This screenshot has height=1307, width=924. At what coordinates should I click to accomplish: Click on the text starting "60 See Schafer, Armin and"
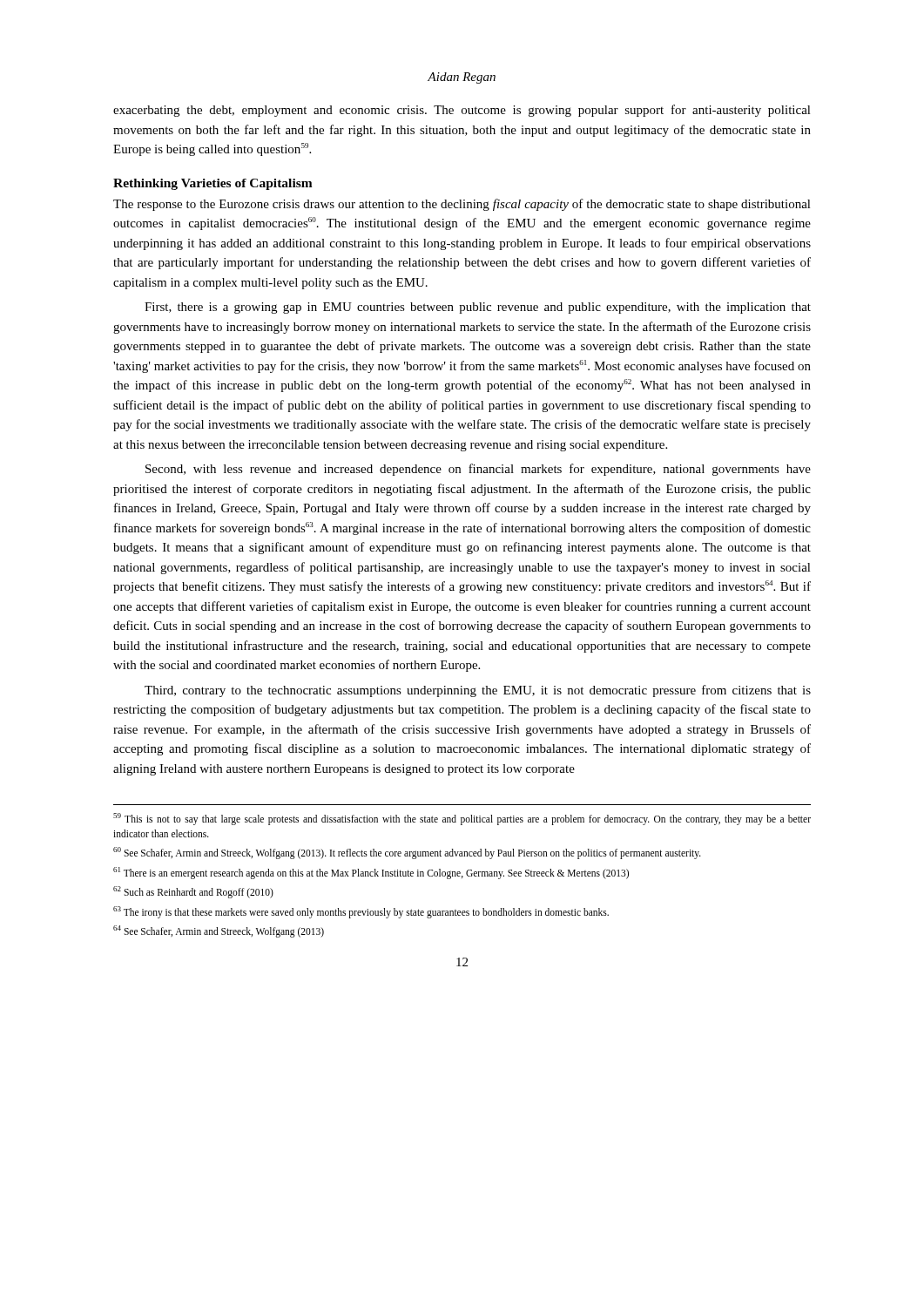[x=407, y=852]
